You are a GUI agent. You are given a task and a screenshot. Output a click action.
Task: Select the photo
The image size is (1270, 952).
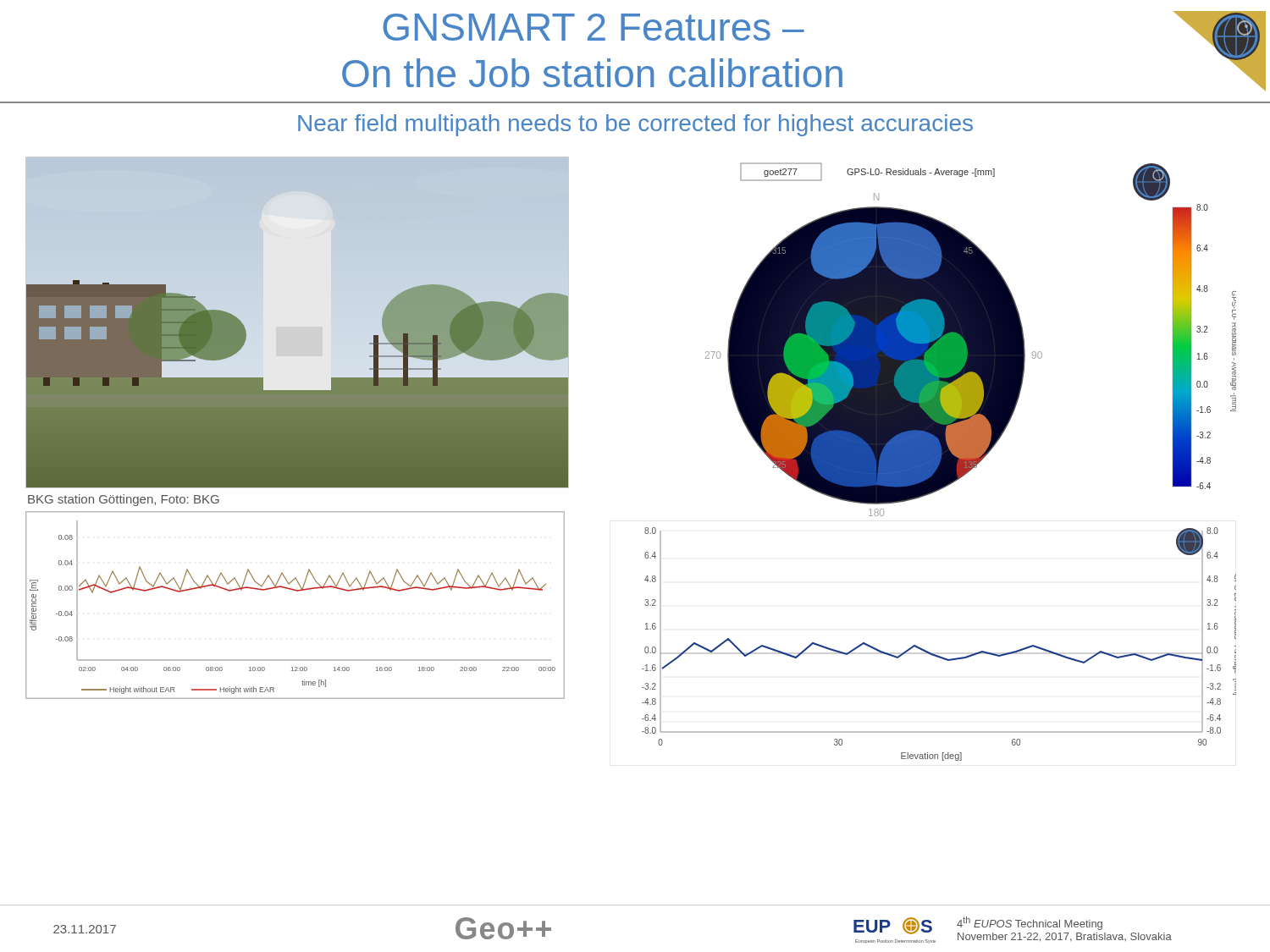[297, 322]
